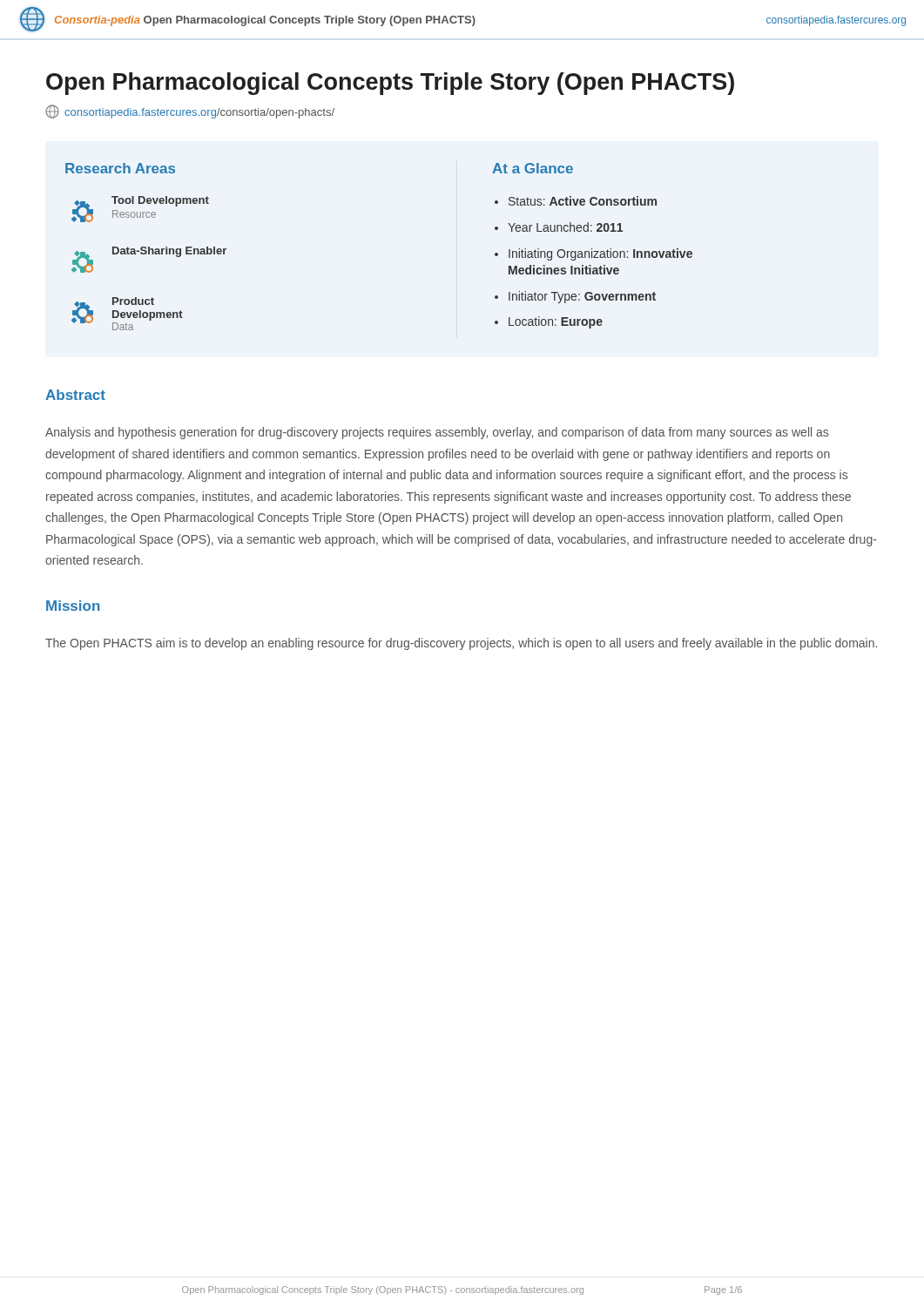This screenshot has height=1307, width=924.
Task: Select the text starting "Research Areas"
Action: click(120, 169)
